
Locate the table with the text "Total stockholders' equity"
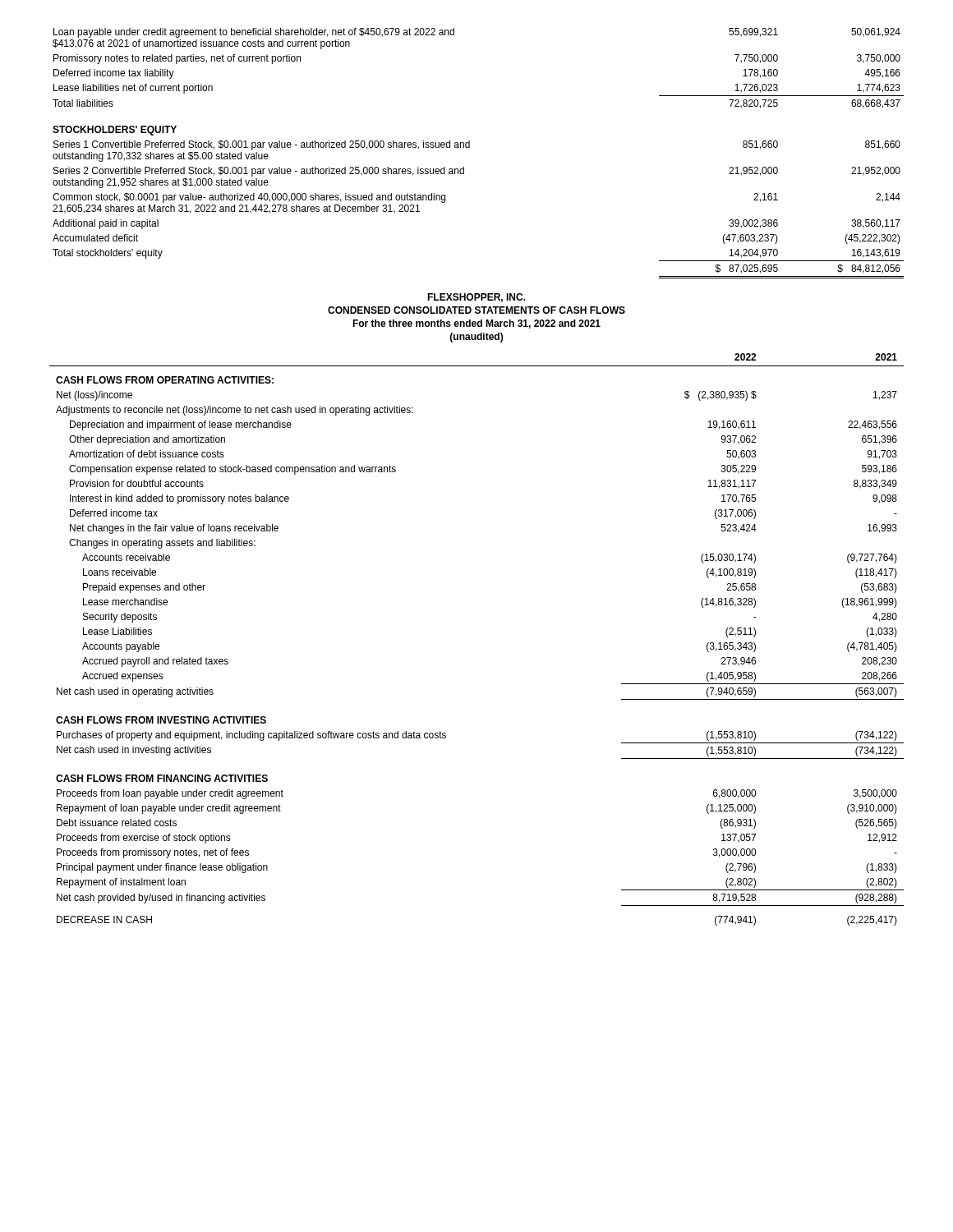(476, 152)
